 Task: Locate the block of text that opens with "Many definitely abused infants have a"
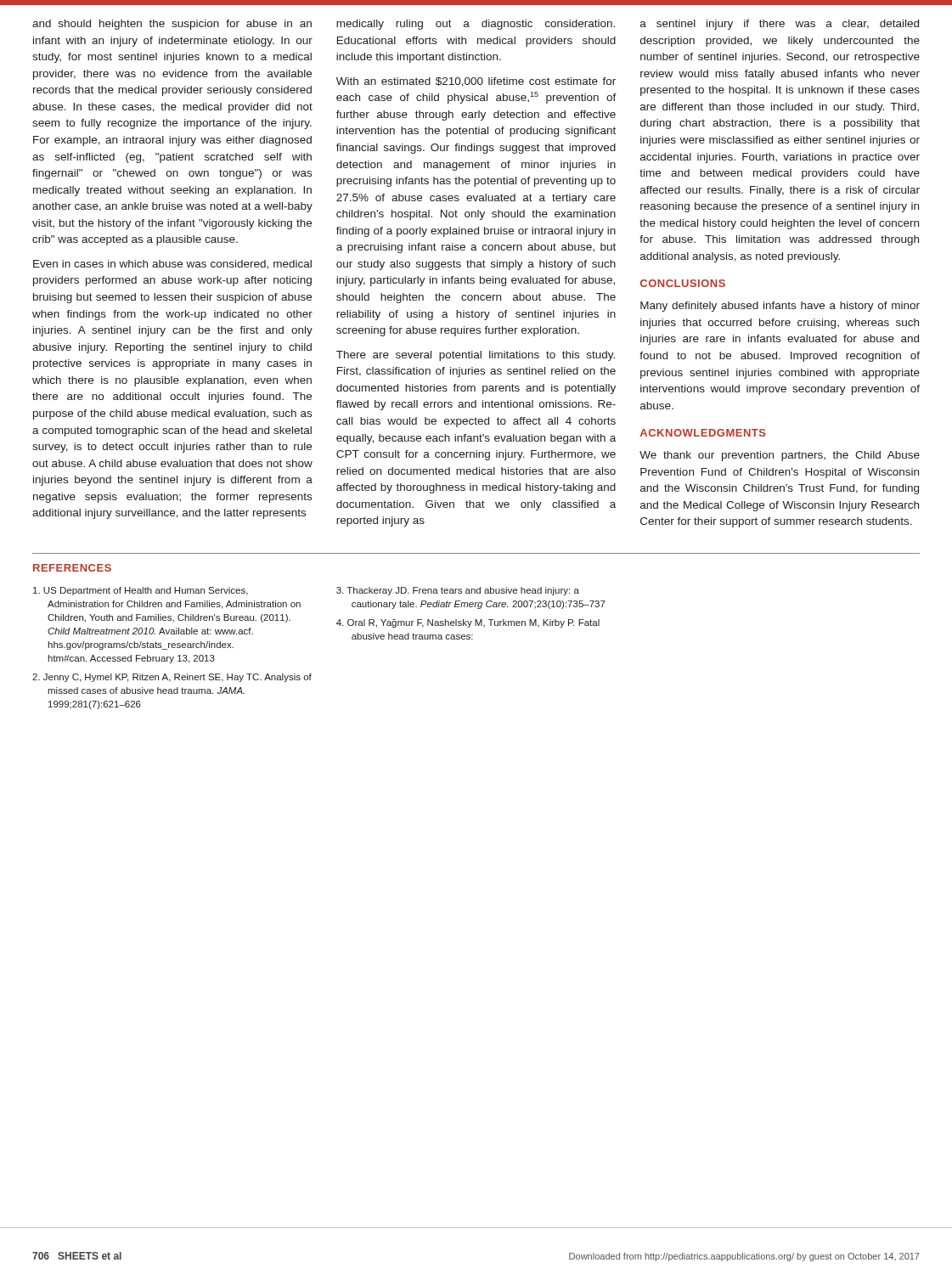(780, 356)
